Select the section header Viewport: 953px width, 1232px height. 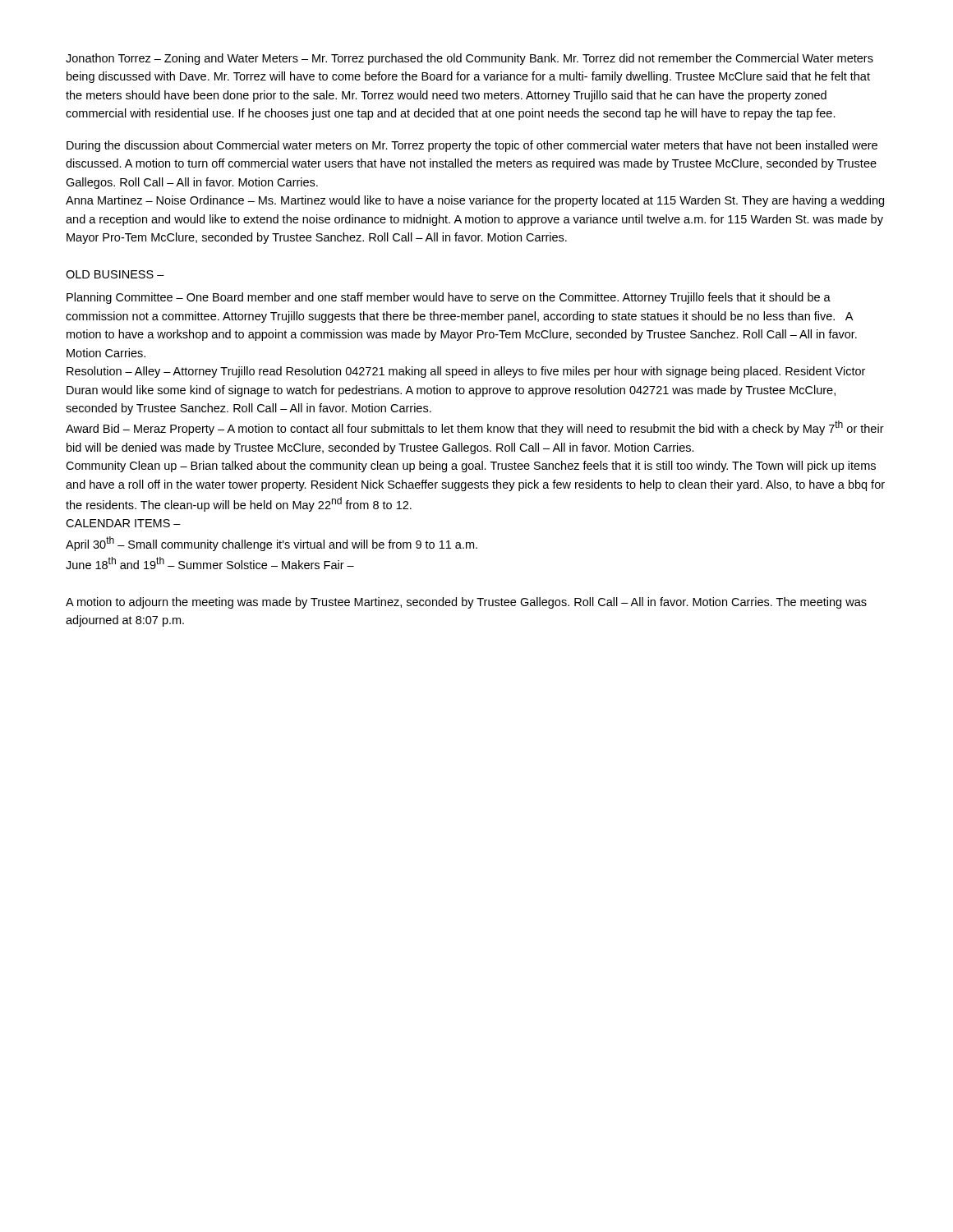115,274
